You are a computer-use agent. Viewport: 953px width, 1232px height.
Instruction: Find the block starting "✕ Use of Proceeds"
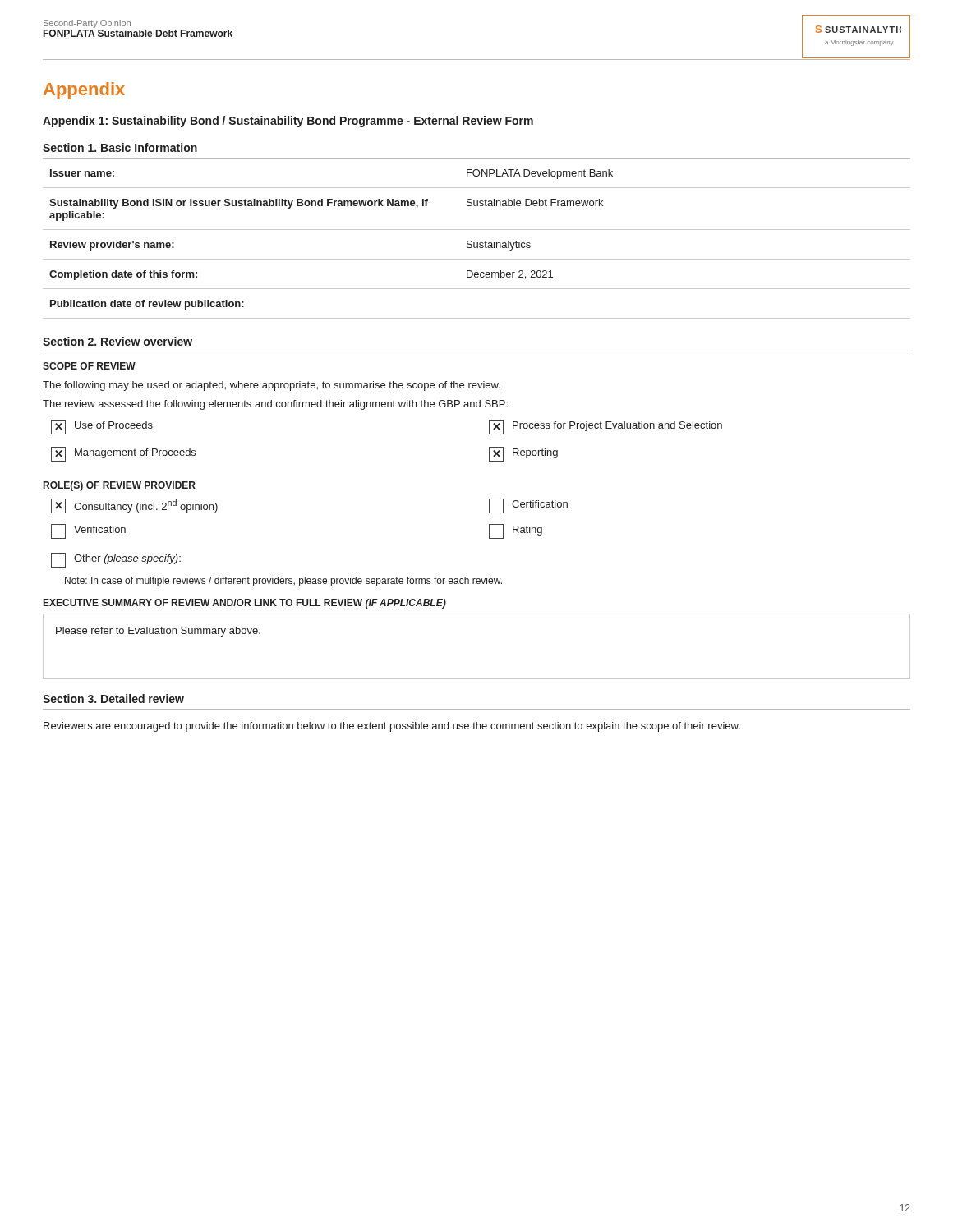[102, 426]
